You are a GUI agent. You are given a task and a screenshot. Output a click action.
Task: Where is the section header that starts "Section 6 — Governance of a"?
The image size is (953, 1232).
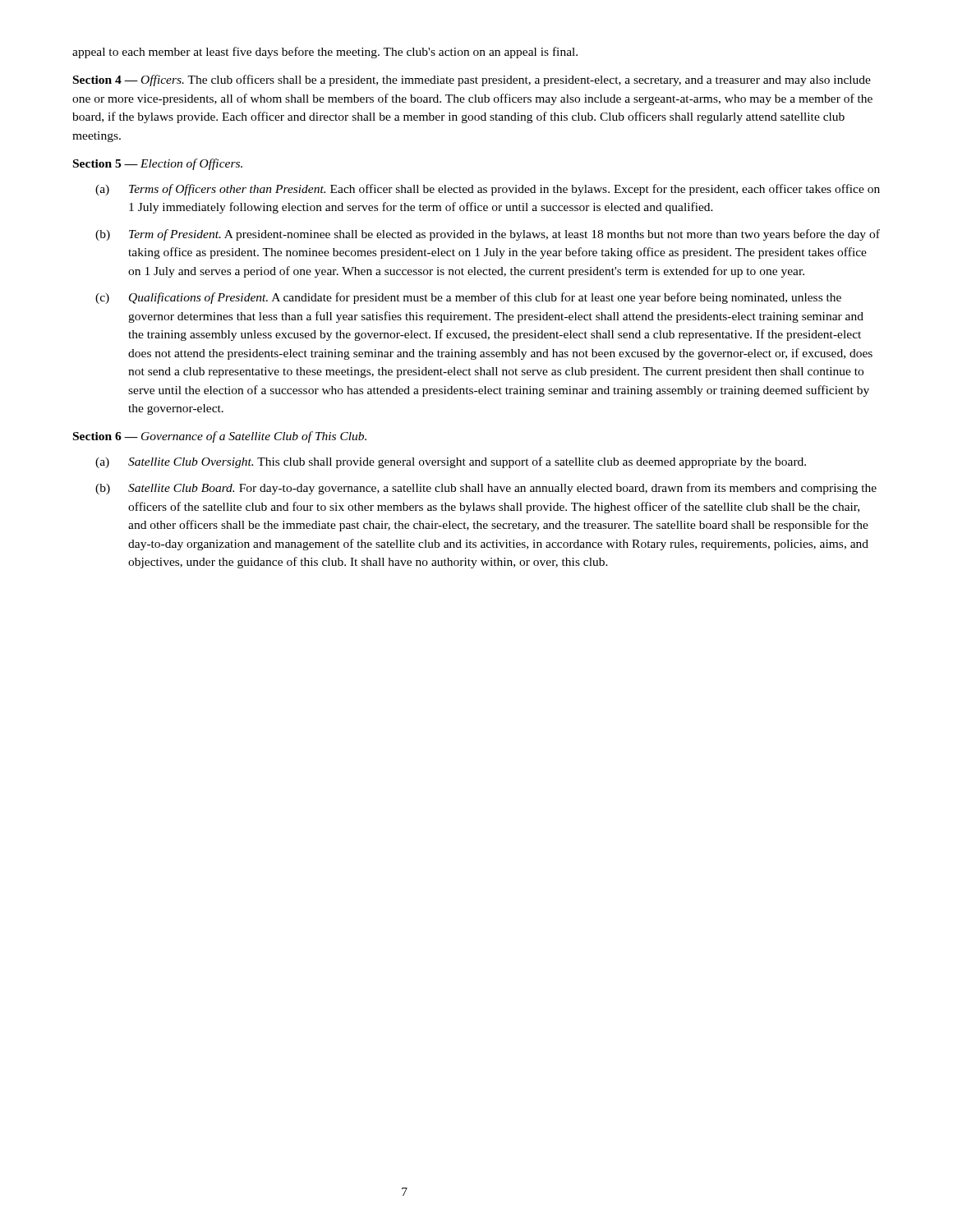[220, 436]
